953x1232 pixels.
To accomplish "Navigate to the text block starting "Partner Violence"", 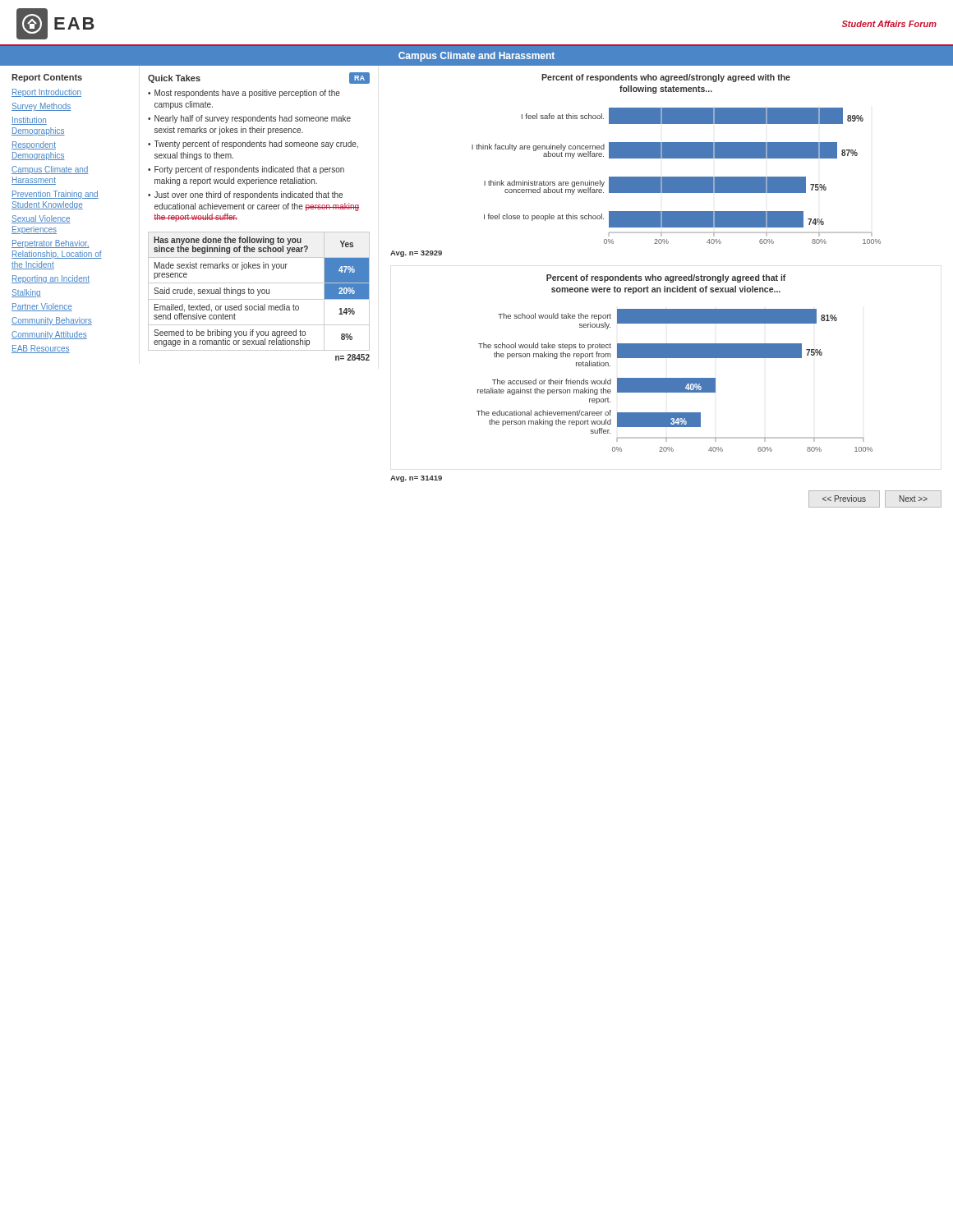I will point(42,307).
